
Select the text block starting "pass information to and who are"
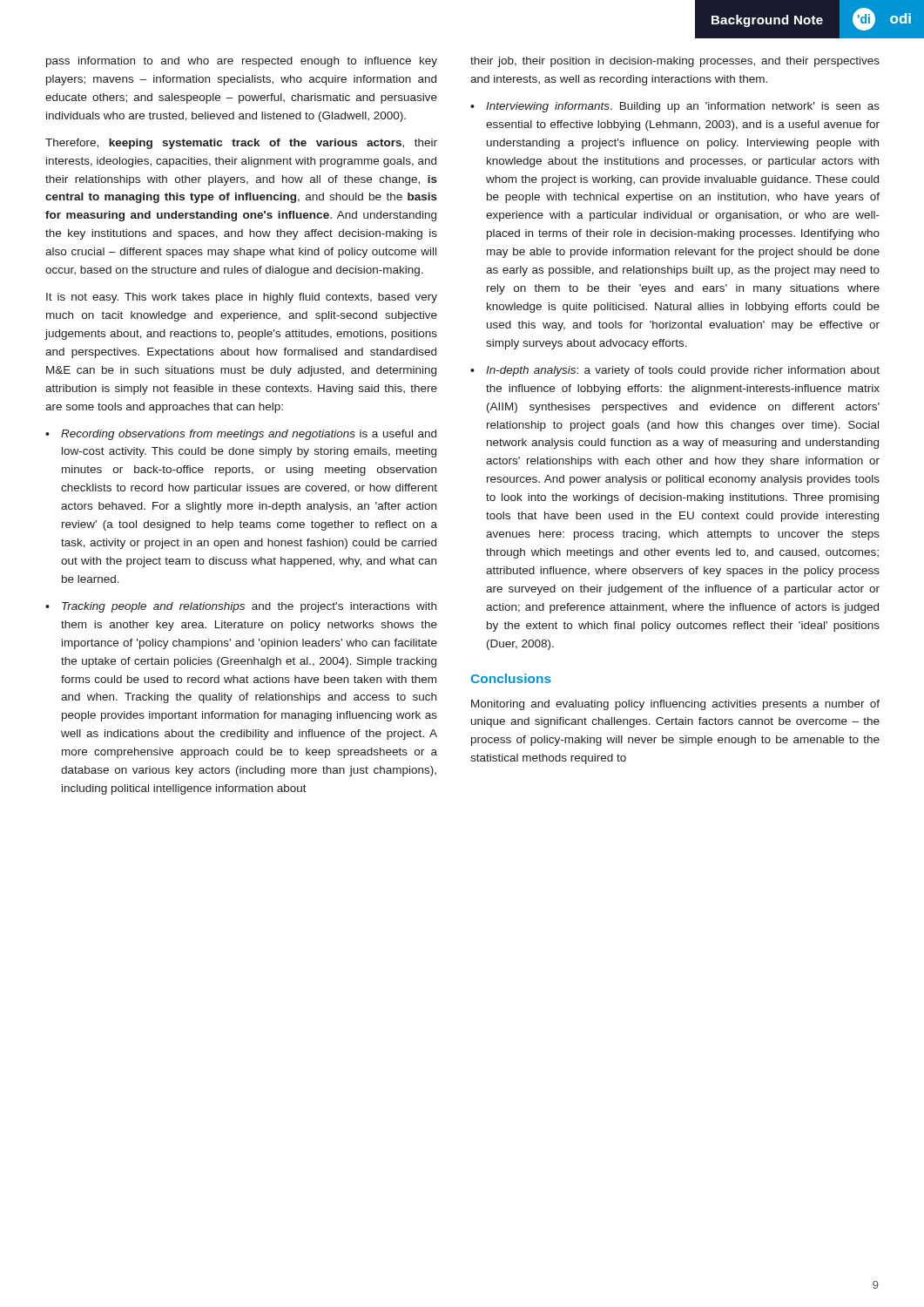(x=241, y=89)
